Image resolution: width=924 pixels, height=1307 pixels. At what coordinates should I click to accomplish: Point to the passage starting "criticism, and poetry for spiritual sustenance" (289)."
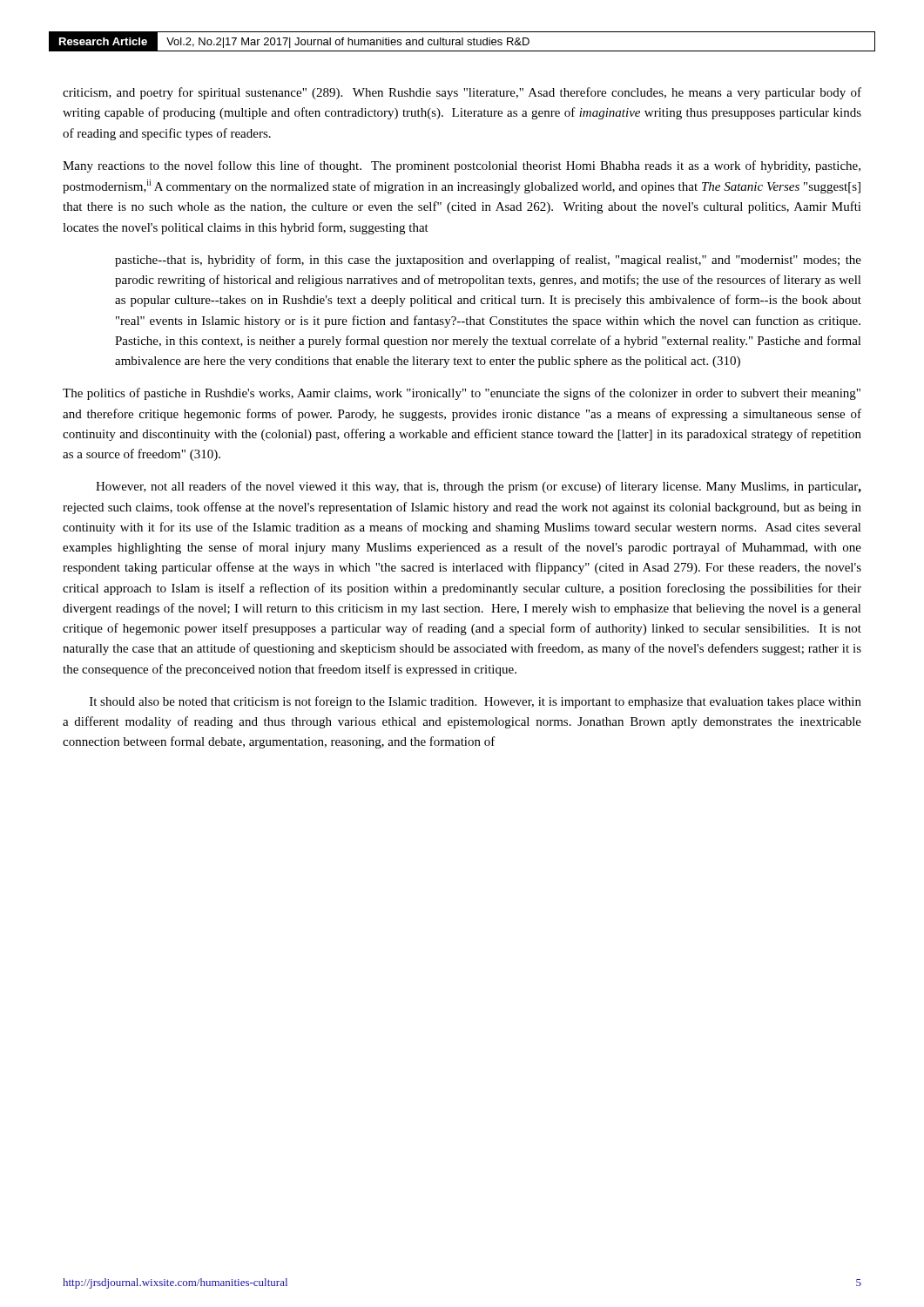click(x=462, y=113)
